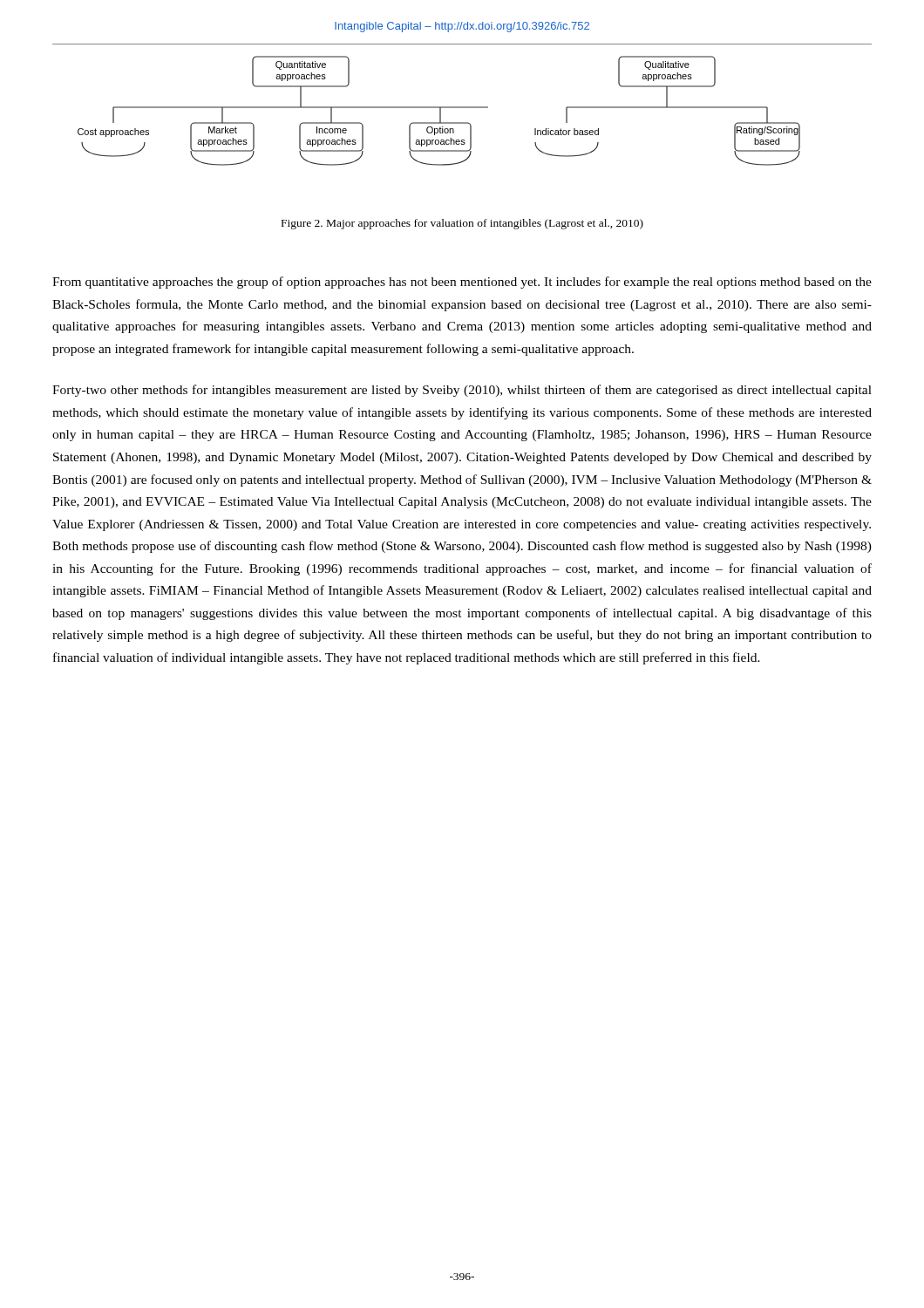Select the passage starting "From quantitative approaches the group of"
This screenshot has width=924, height=1308.
coord(462,315)
